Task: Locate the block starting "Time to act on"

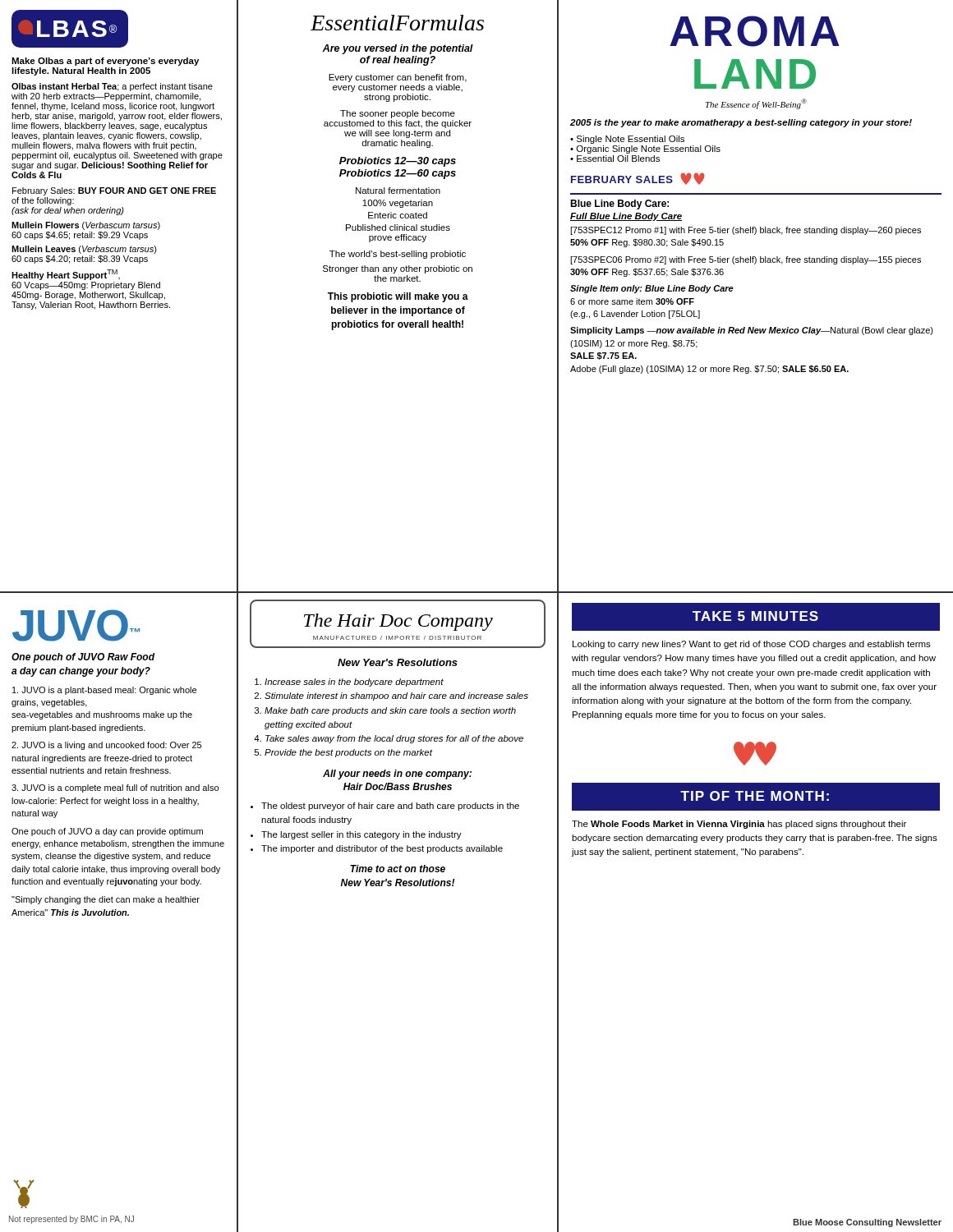Action: [x=398, y=876]
